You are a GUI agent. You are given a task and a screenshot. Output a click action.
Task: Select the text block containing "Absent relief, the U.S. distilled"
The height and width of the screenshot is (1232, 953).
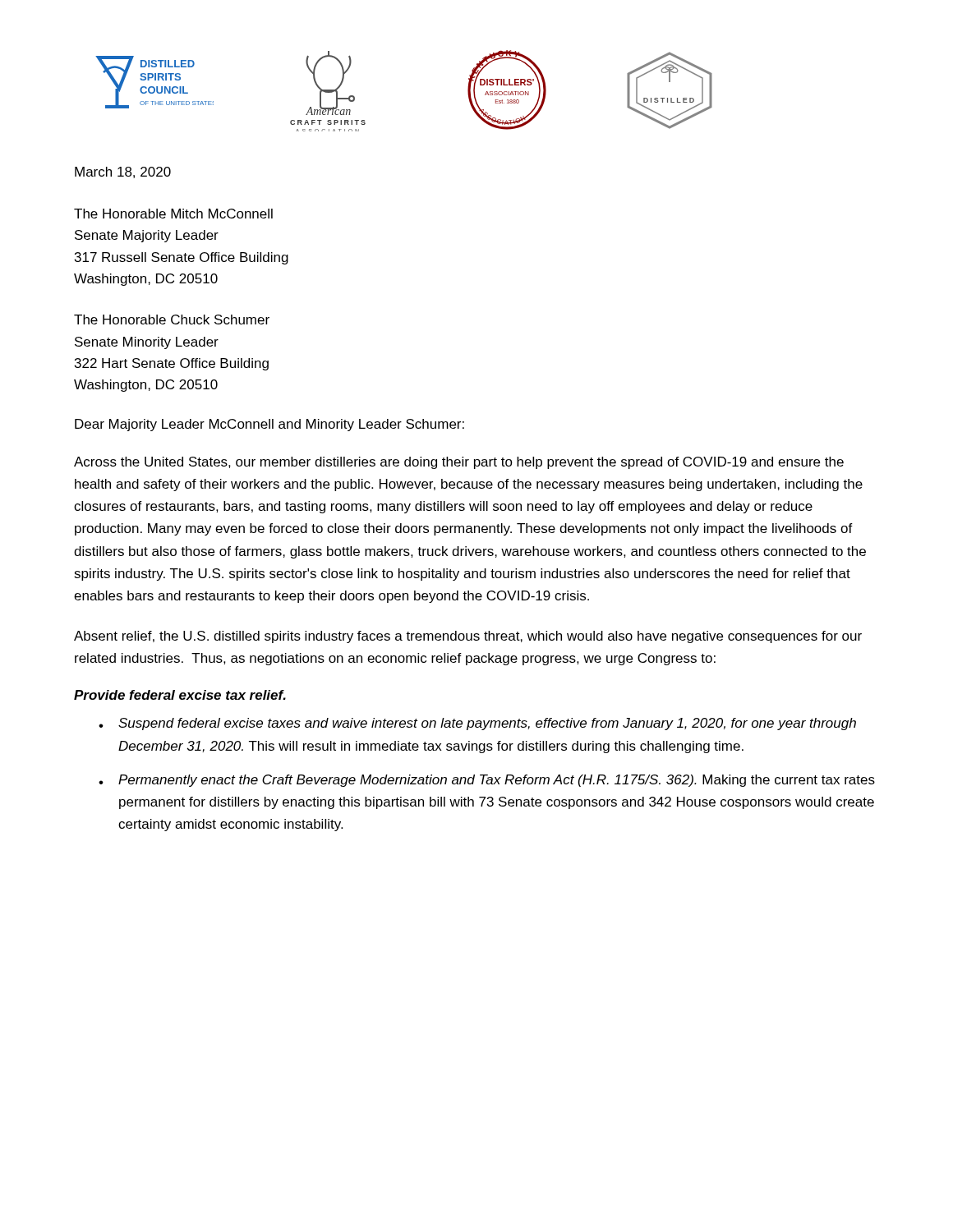468,647
